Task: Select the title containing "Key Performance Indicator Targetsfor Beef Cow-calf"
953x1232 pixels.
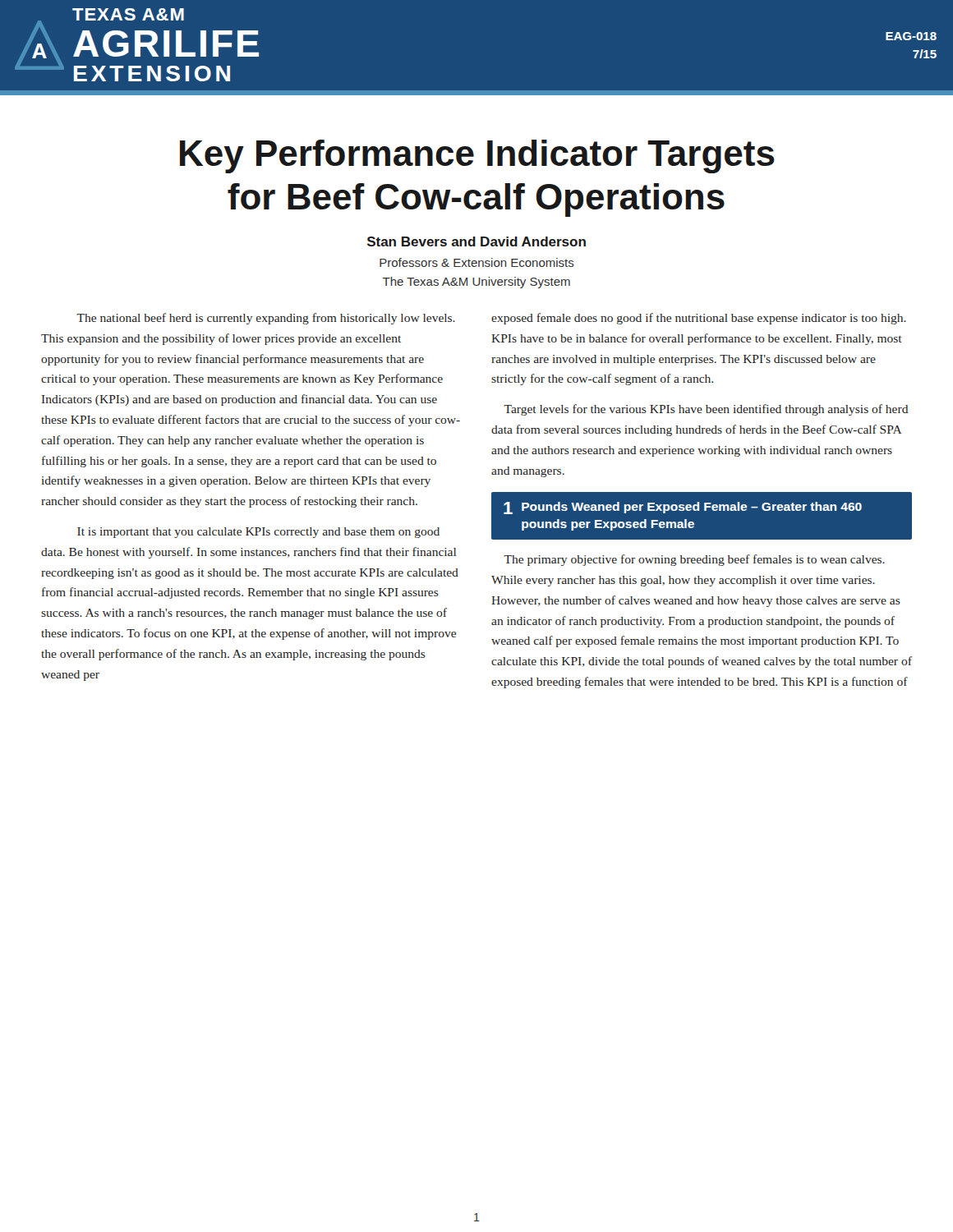Action: click(x=476, y=176)
